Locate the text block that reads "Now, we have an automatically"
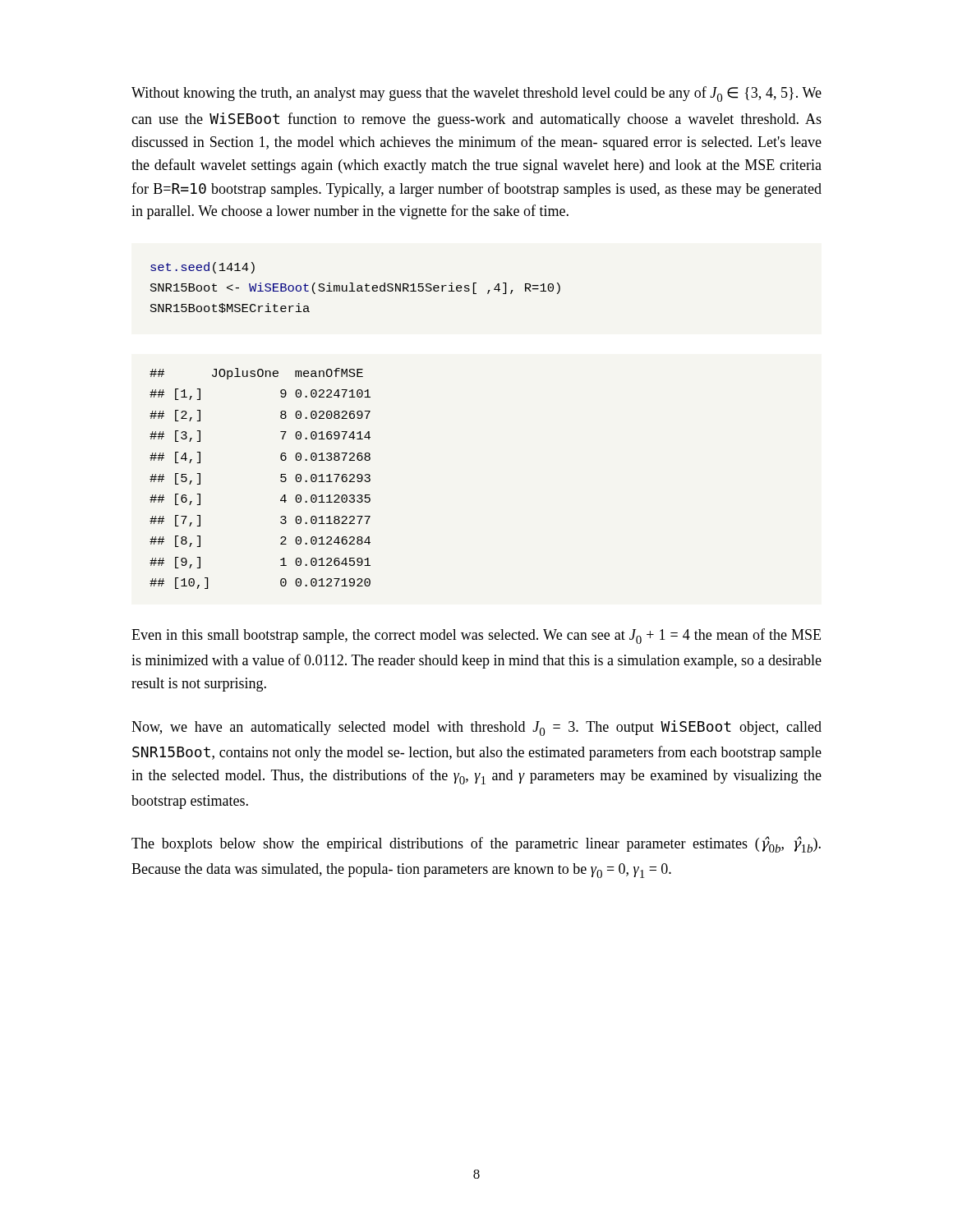 coord(476,763)
